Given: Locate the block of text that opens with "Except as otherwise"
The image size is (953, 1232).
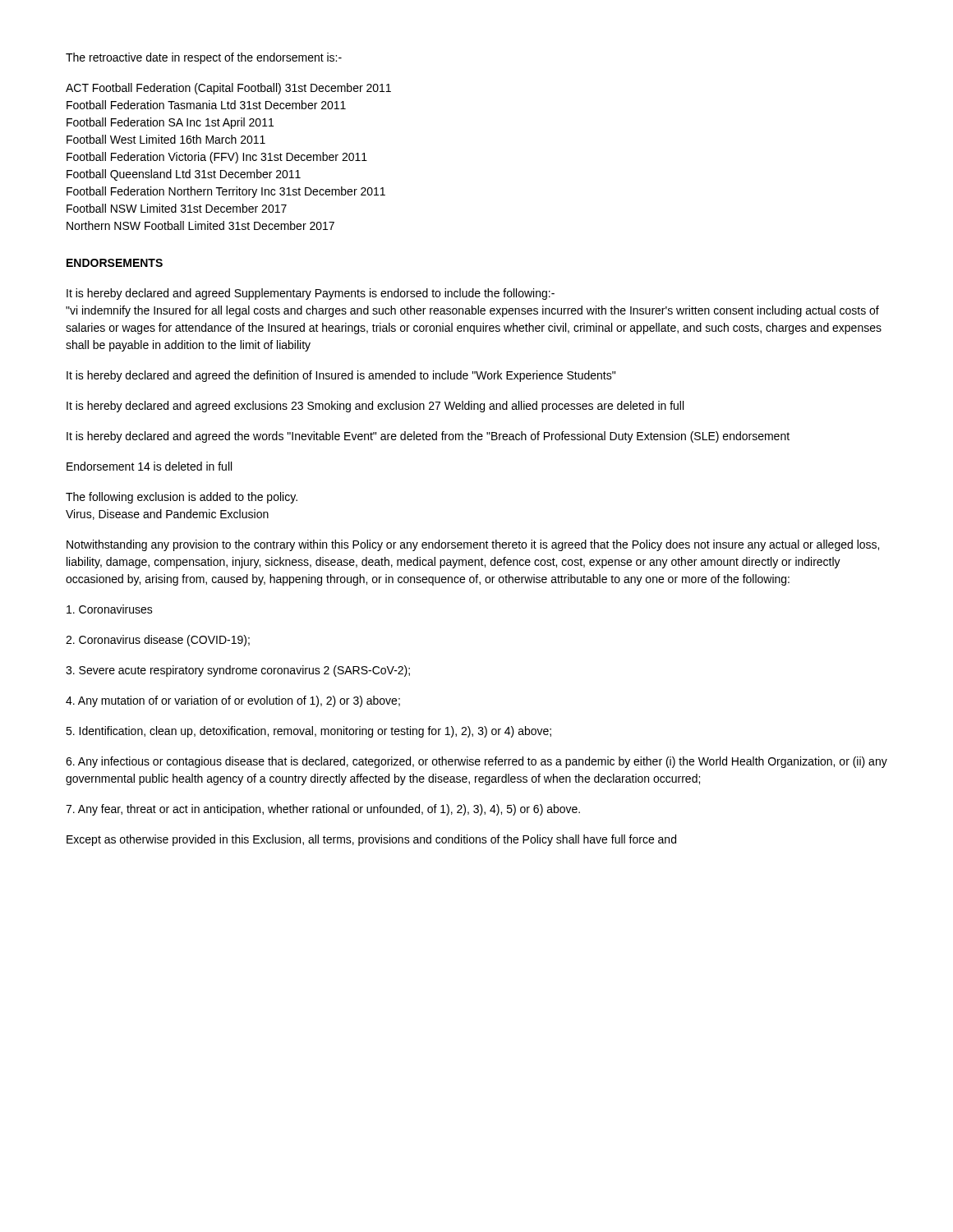Looking at the screenshot, I should click(x=371, y=839).
